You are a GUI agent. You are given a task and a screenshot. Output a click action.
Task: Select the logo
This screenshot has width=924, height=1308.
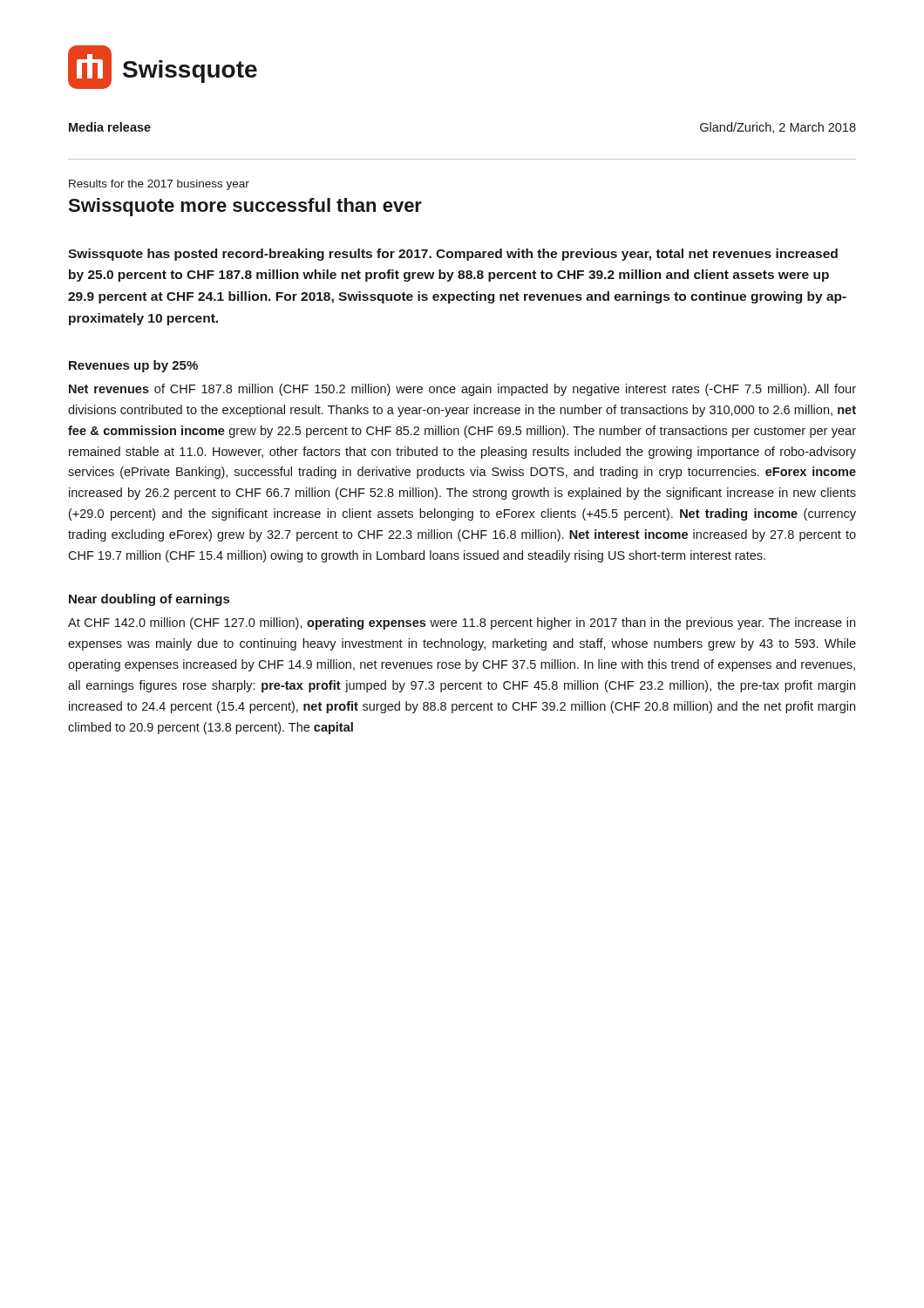coord(462,67)
